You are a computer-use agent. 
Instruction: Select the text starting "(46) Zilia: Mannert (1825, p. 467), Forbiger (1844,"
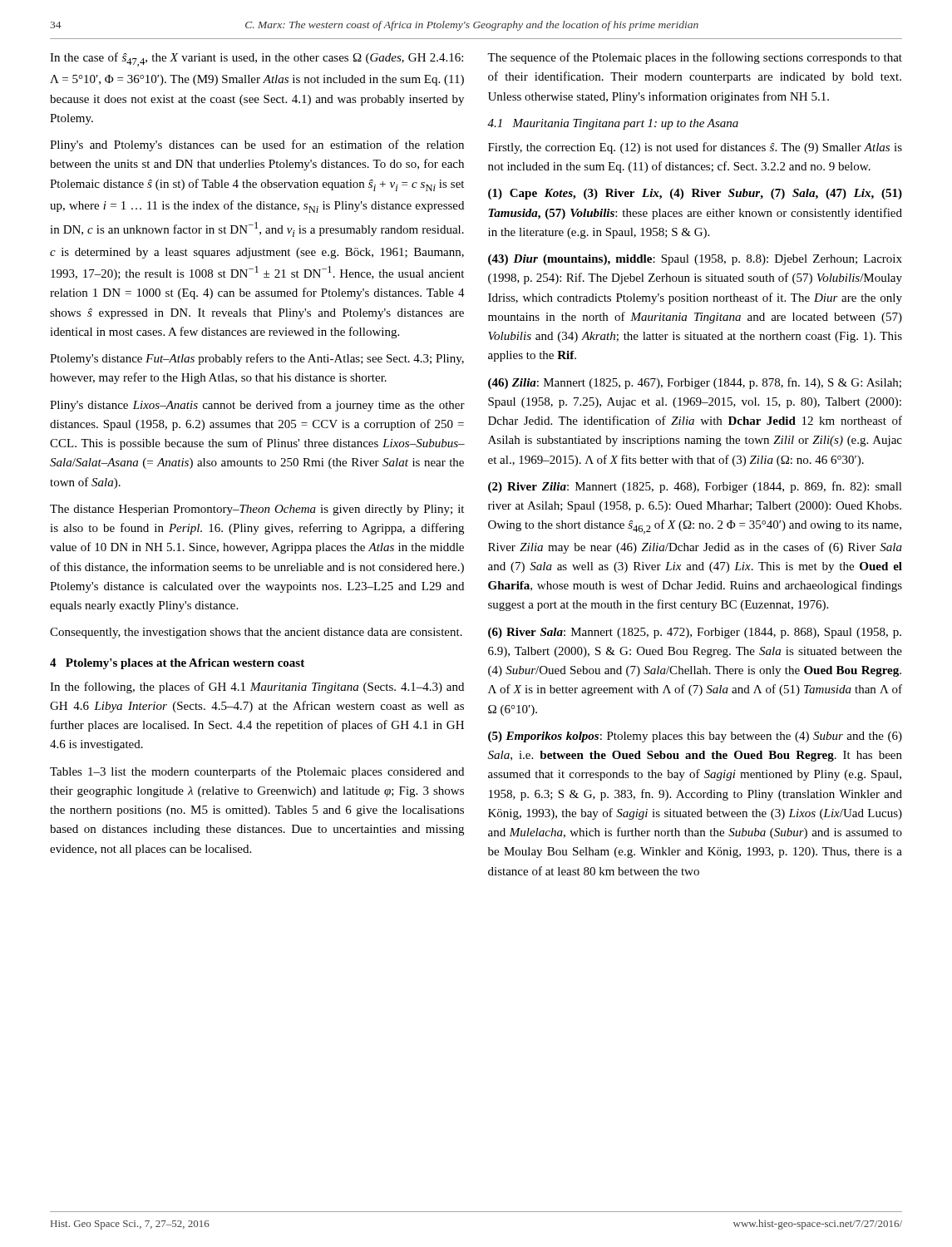point(695,421)
